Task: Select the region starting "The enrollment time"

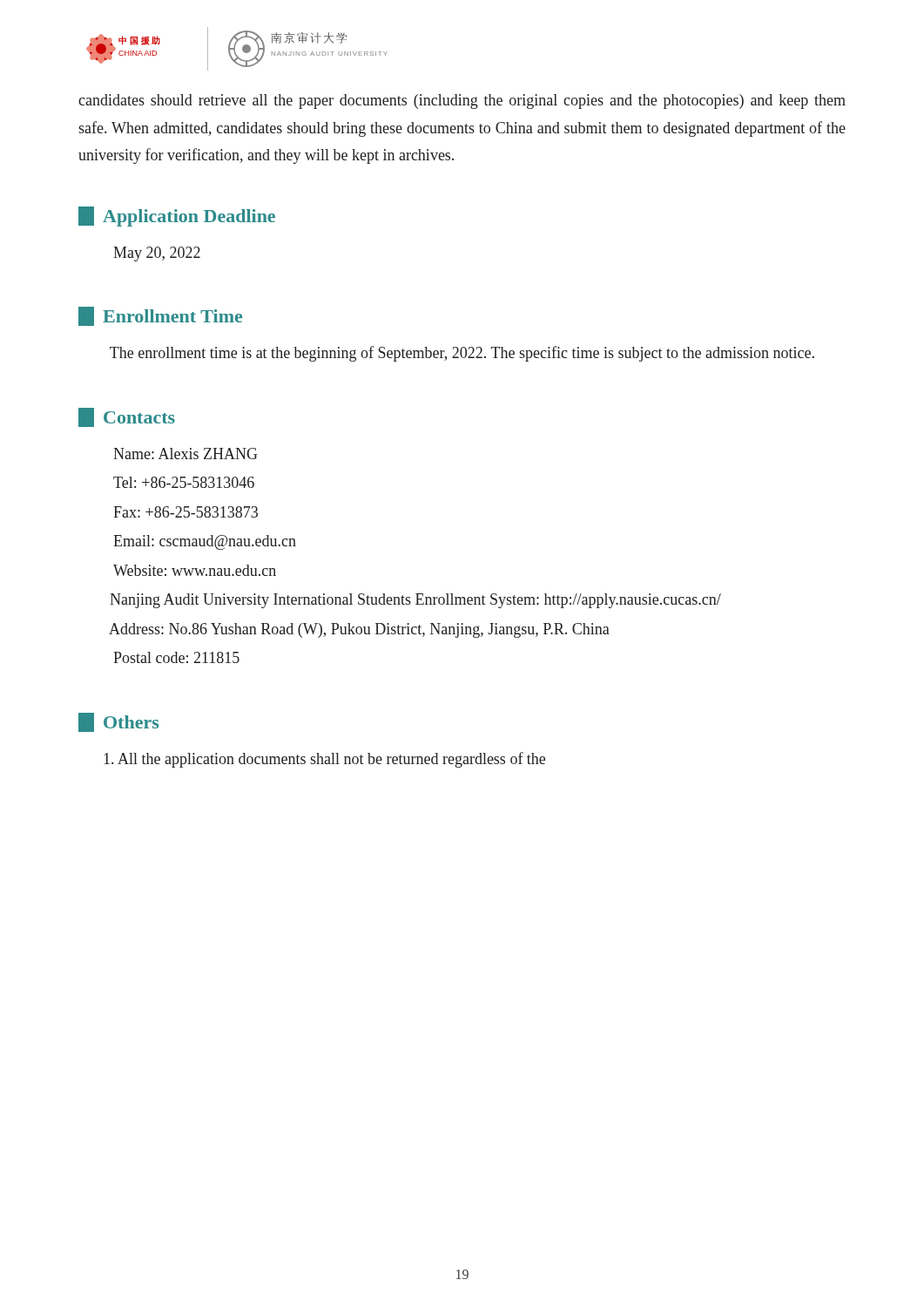Action: click(447, 353)
